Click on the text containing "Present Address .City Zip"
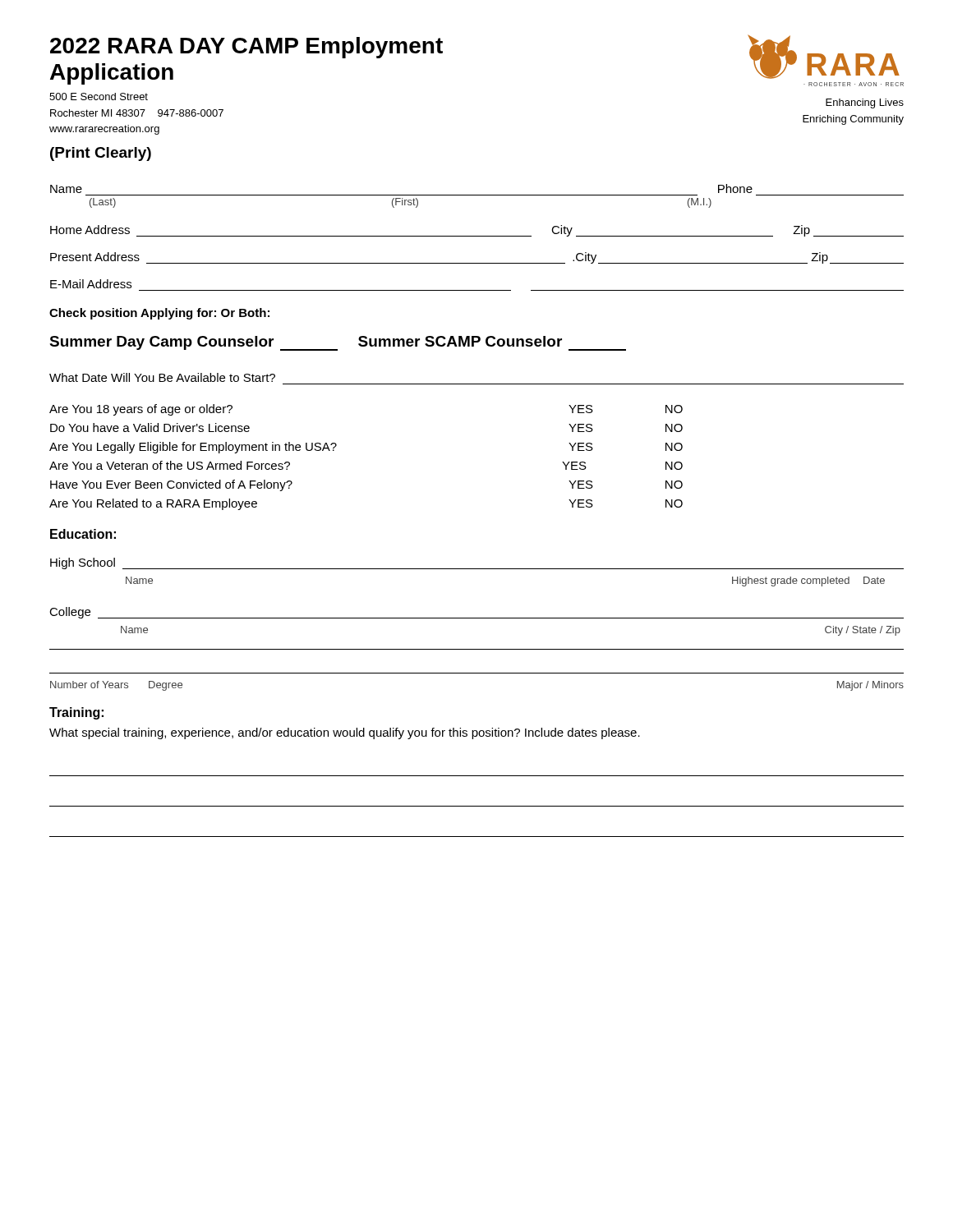This screenshot has width=953, height=1232. [476, 254]
